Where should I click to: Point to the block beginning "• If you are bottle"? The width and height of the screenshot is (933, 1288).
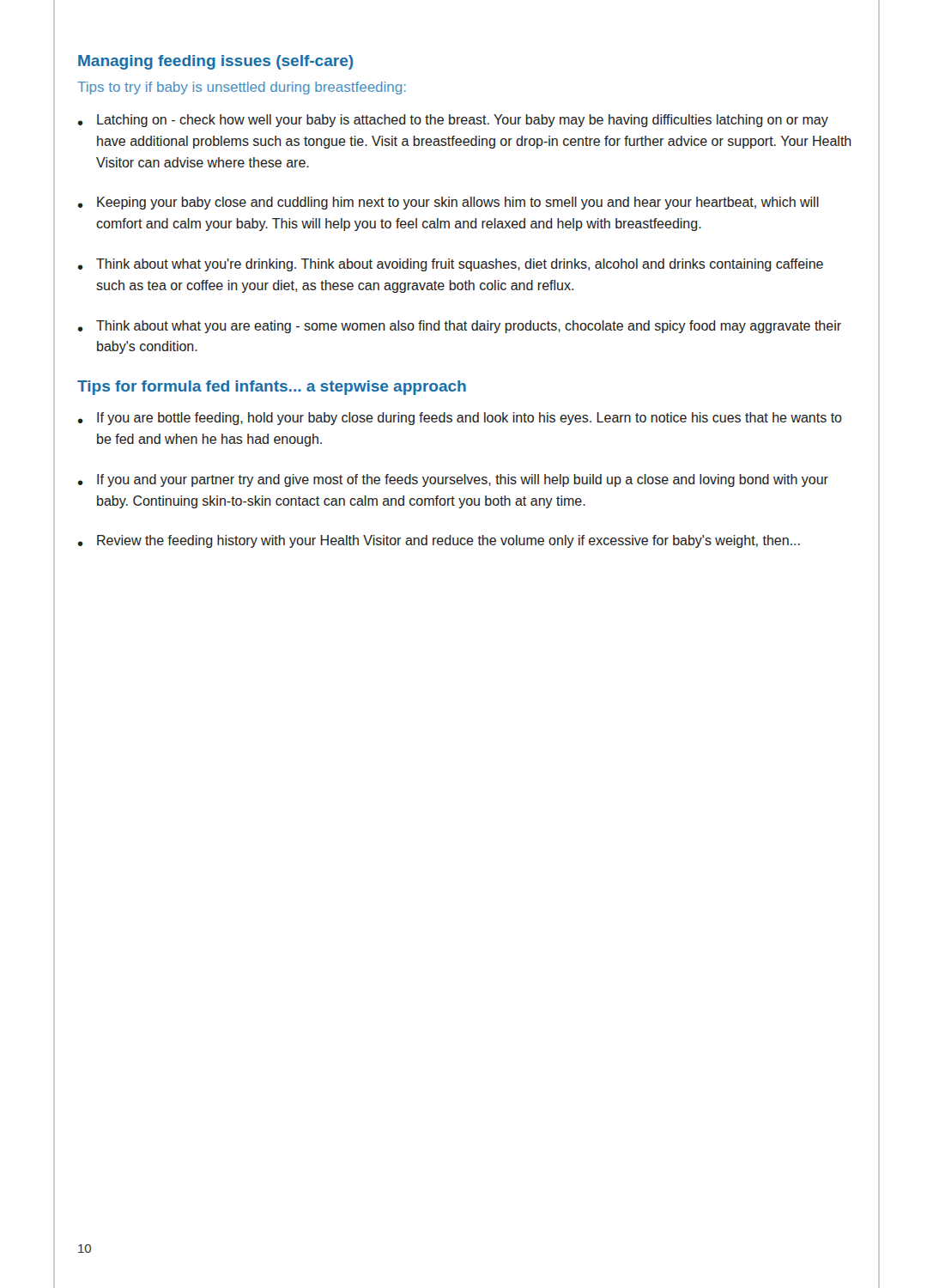466,429
